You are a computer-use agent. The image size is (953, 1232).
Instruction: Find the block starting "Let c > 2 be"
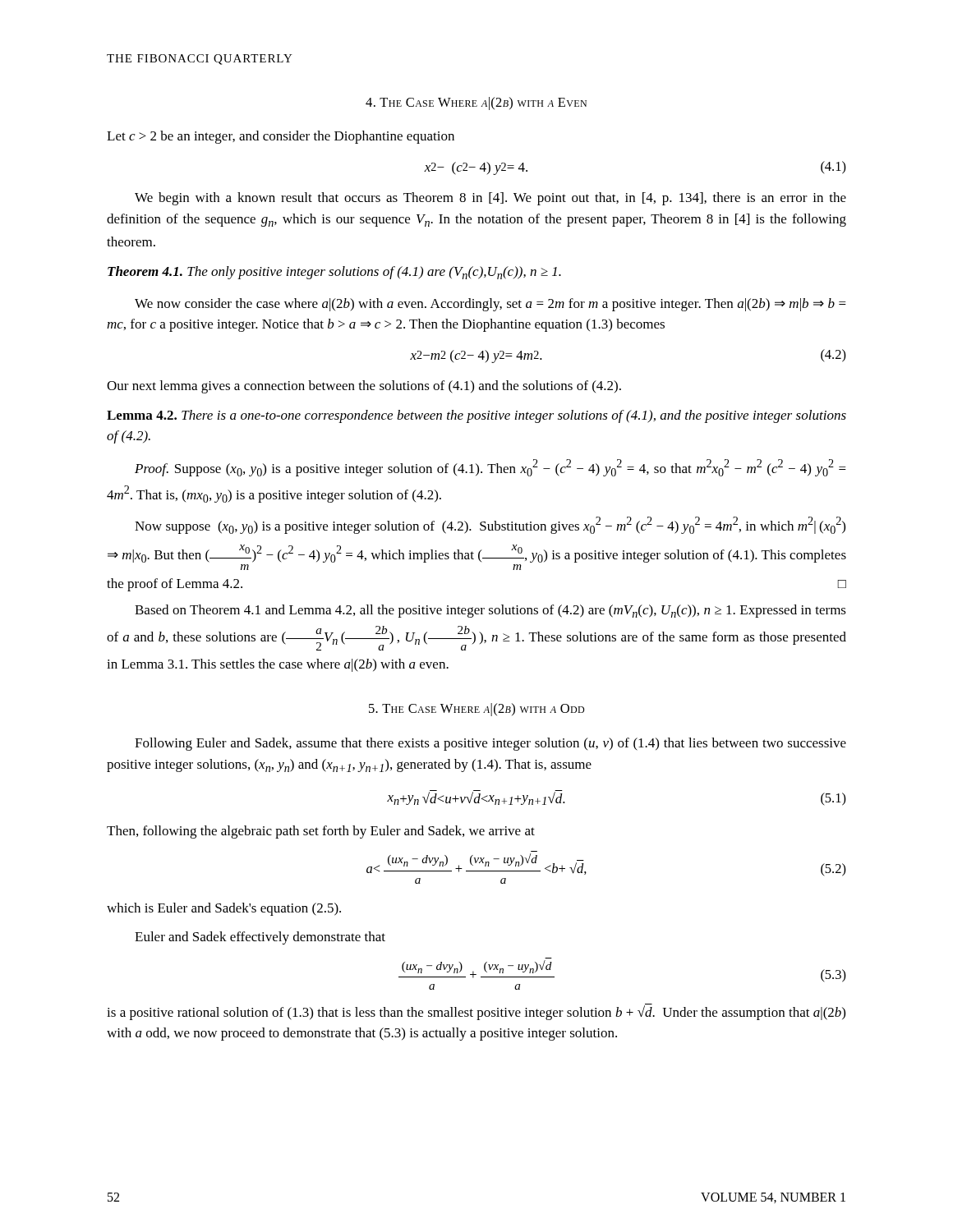[281, 136]
